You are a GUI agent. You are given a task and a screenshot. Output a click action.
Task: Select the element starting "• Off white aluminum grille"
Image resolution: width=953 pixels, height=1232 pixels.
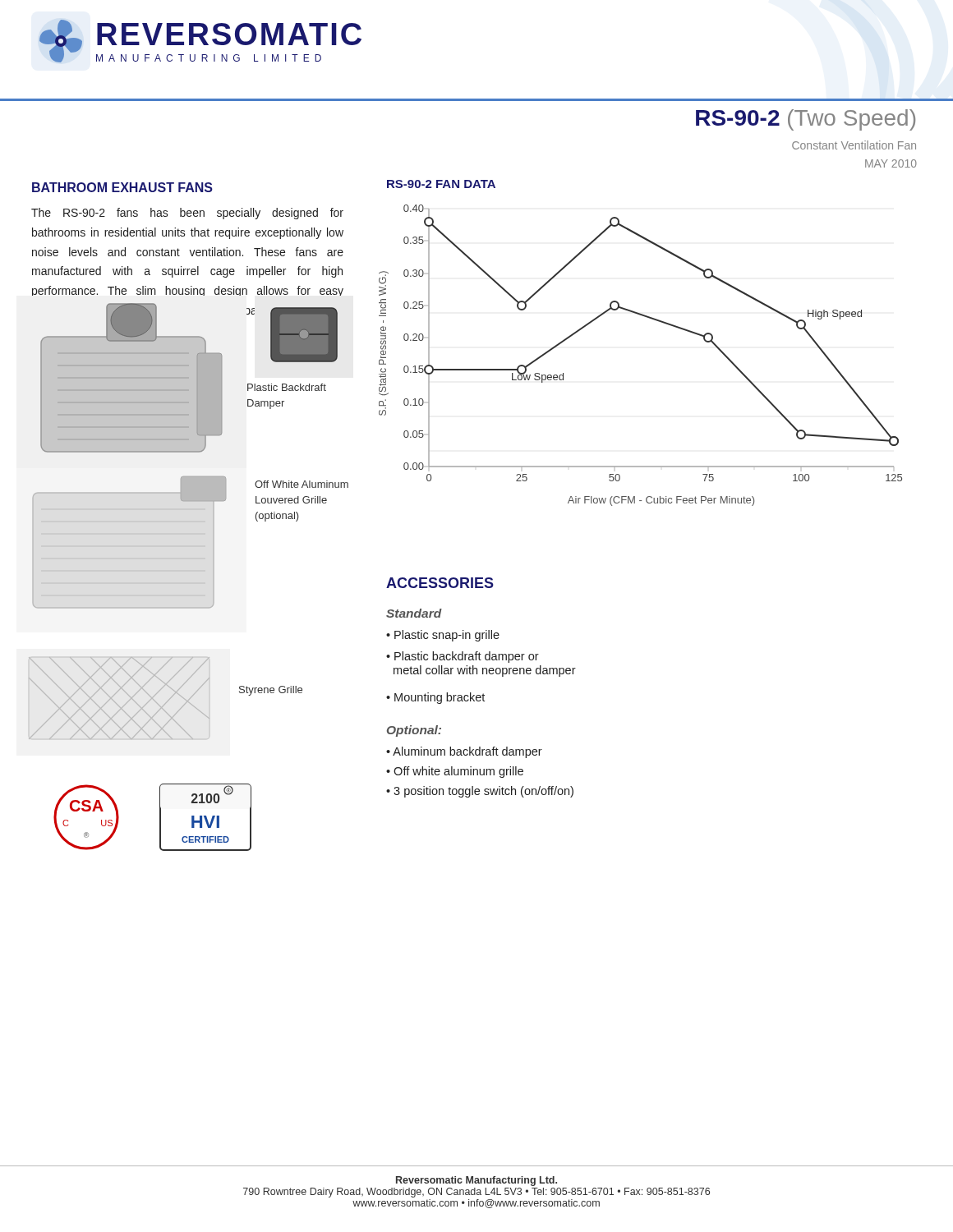click(x=455, y=771)
